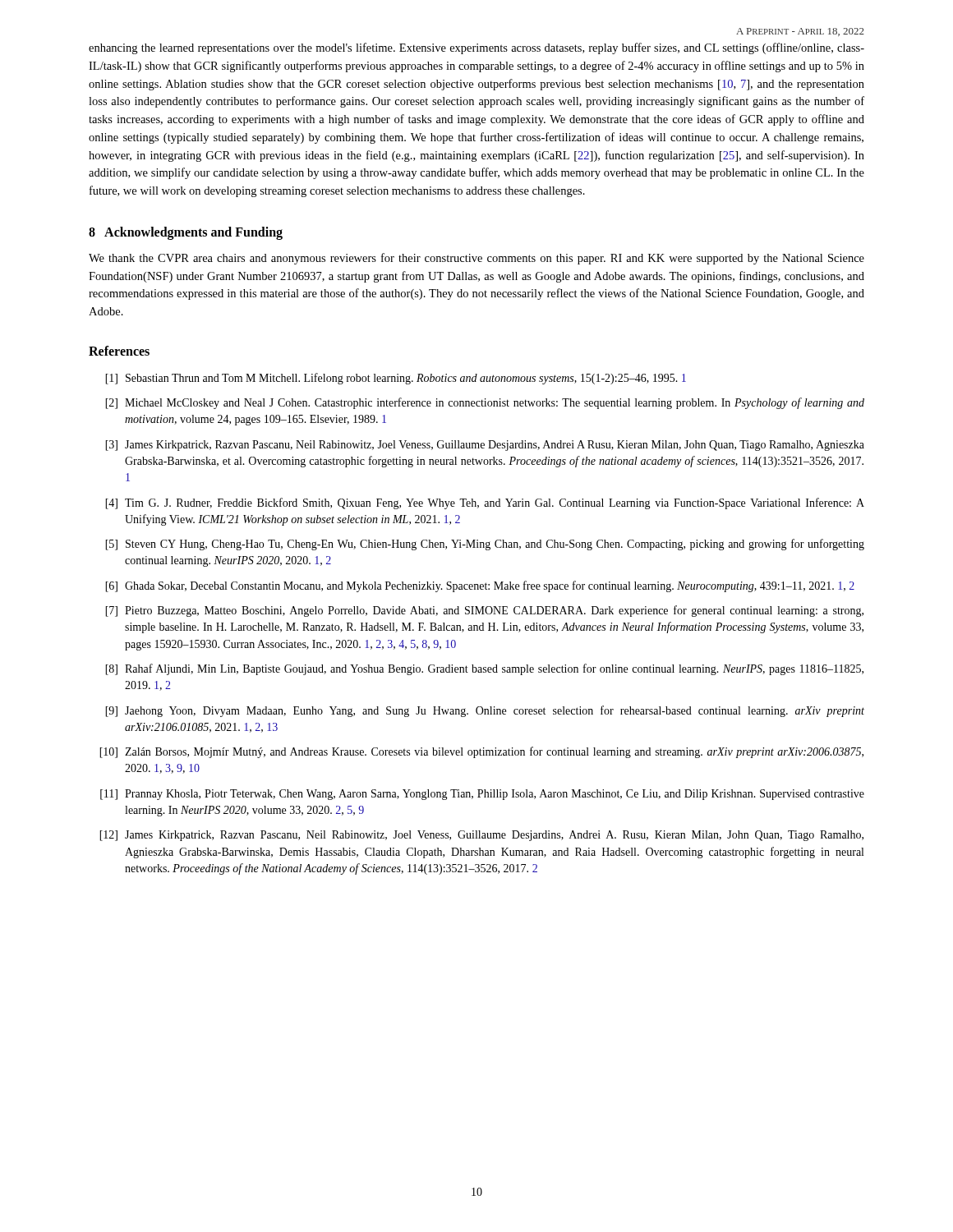Navigate to the text block starting "[10] Zalán Borsos, Mojmír Mutný, and"

pyautogui.click(x=476, y=761)
